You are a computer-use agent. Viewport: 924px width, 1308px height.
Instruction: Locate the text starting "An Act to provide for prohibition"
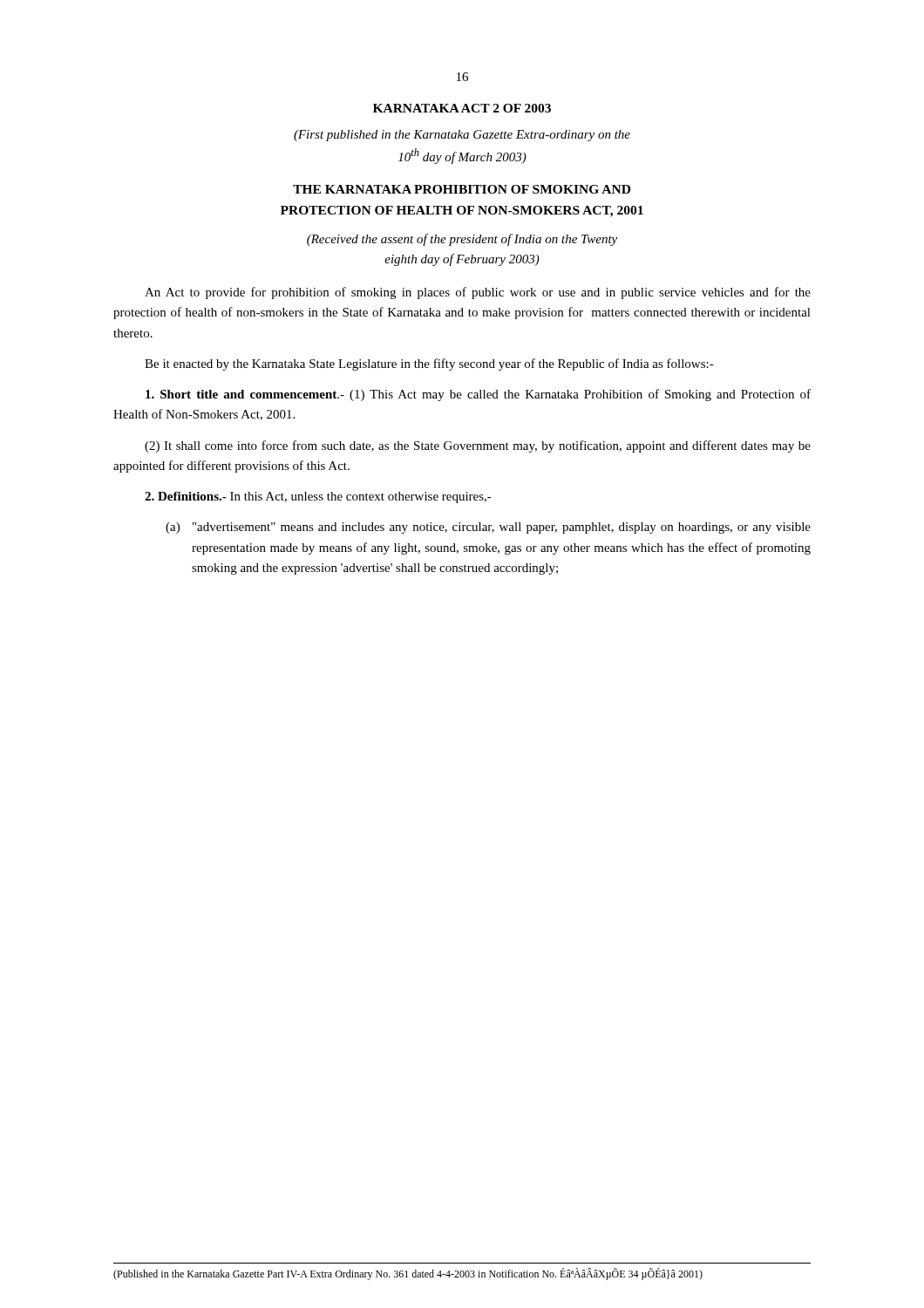point(462,312)
